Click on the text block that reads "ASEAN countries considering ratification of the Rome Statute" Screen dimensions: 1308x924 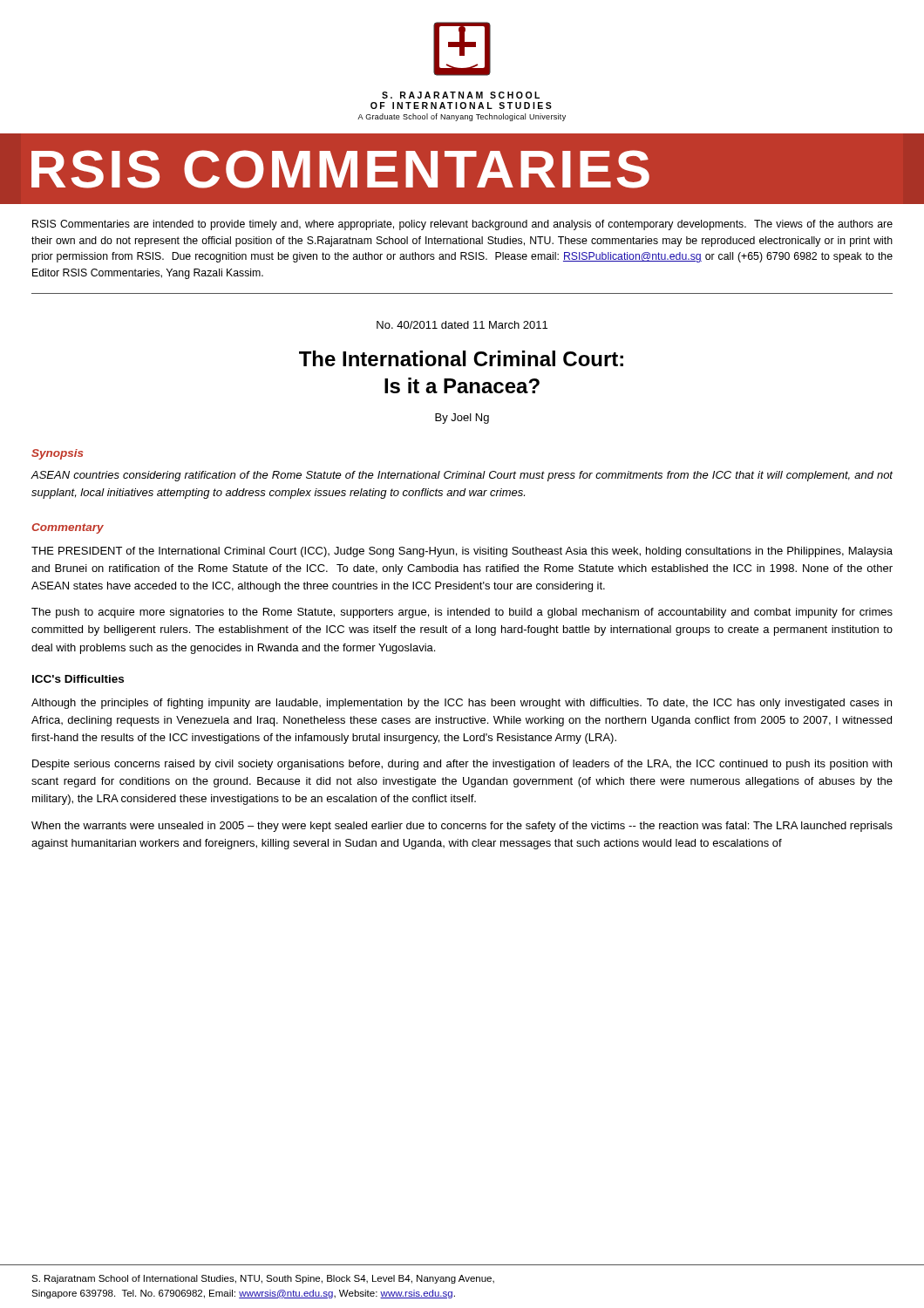click(462, 483)
